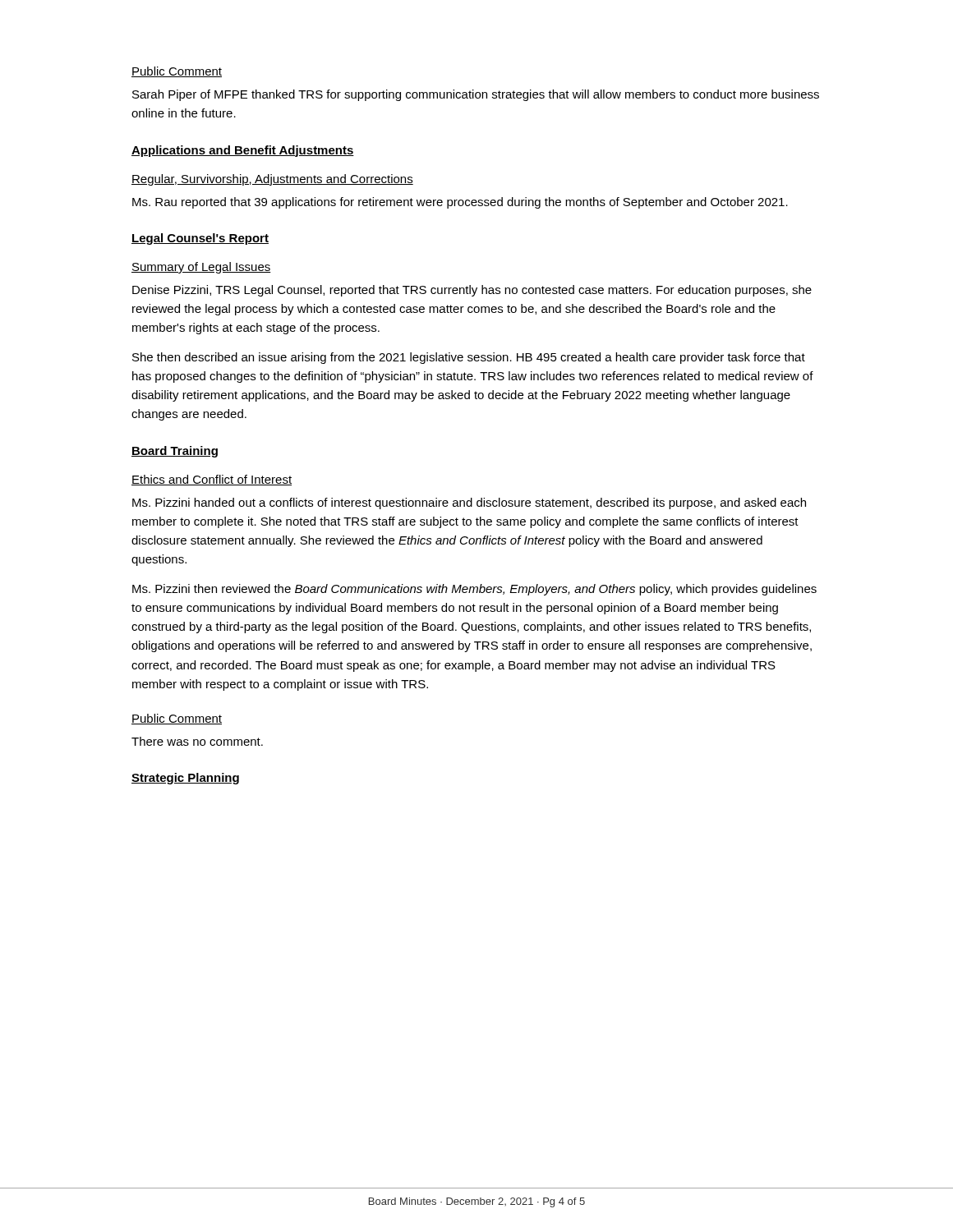Select the passage starting "She then described"
This screenshot has width=953, height=1232.
click(472, 385)
